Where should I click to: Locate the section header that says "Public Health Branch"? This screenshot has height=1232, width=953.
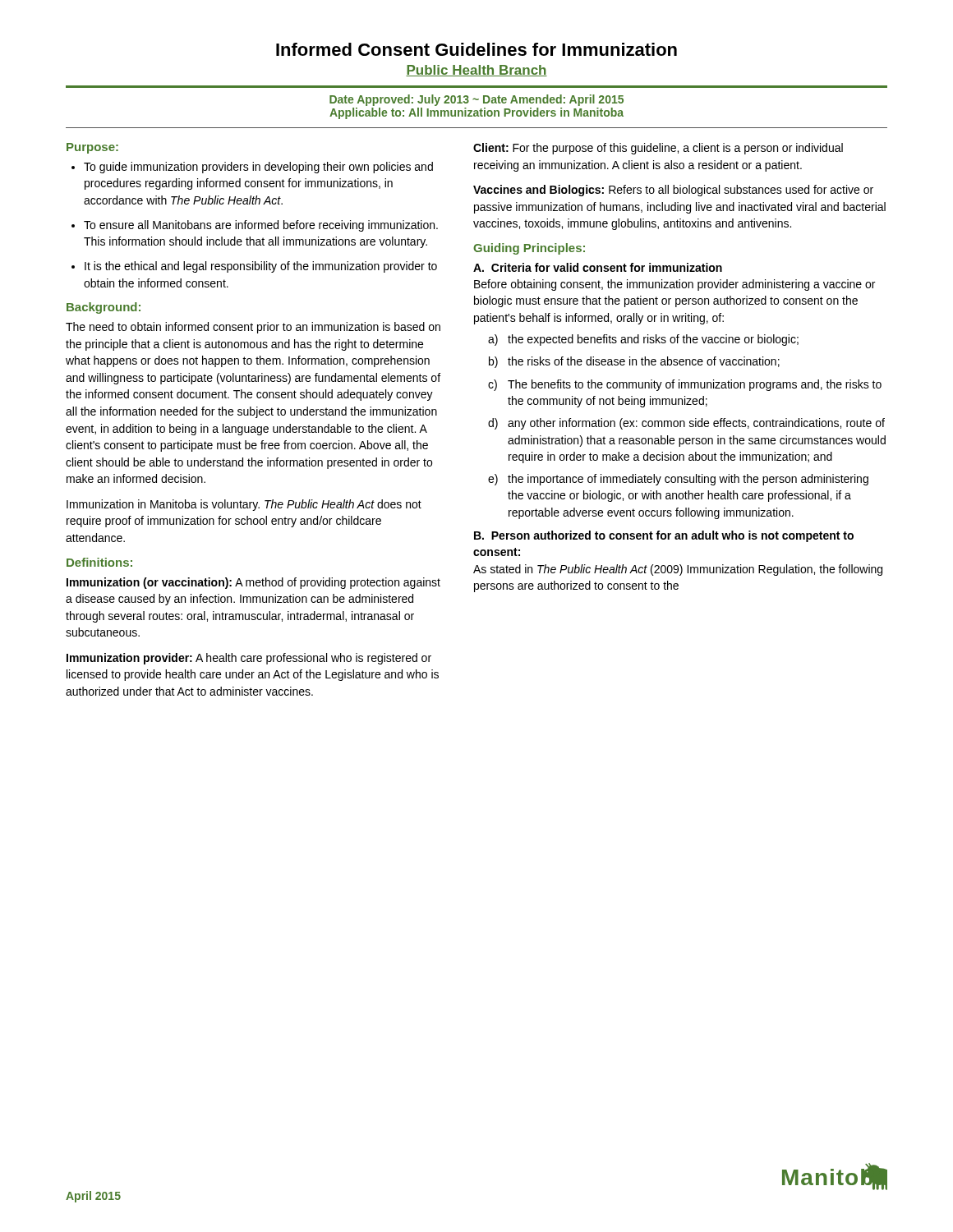click(476, 71)
